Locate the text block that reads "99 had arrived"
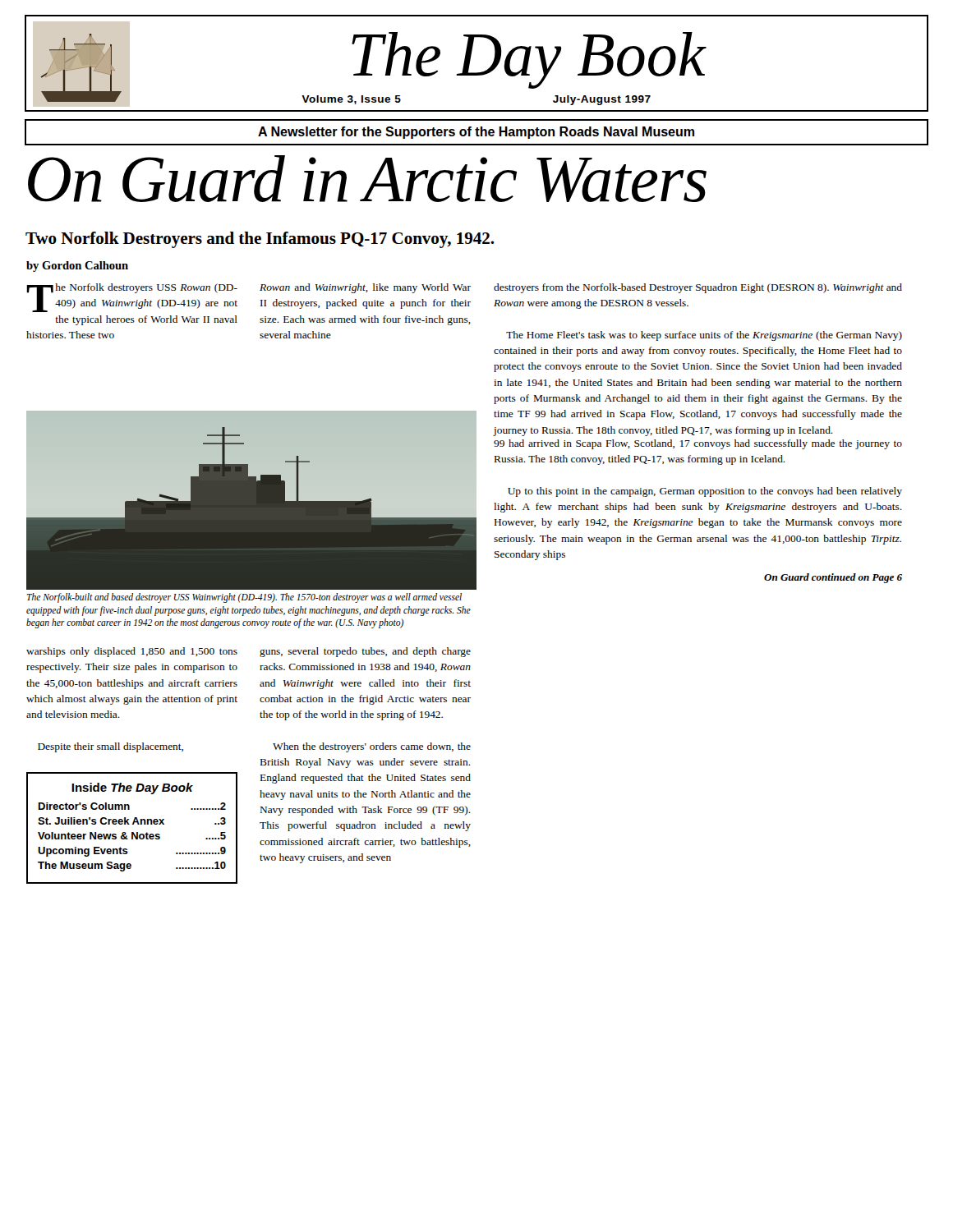Image resolution: width=953 pixels, height=1232 pixels. (698, 511)
